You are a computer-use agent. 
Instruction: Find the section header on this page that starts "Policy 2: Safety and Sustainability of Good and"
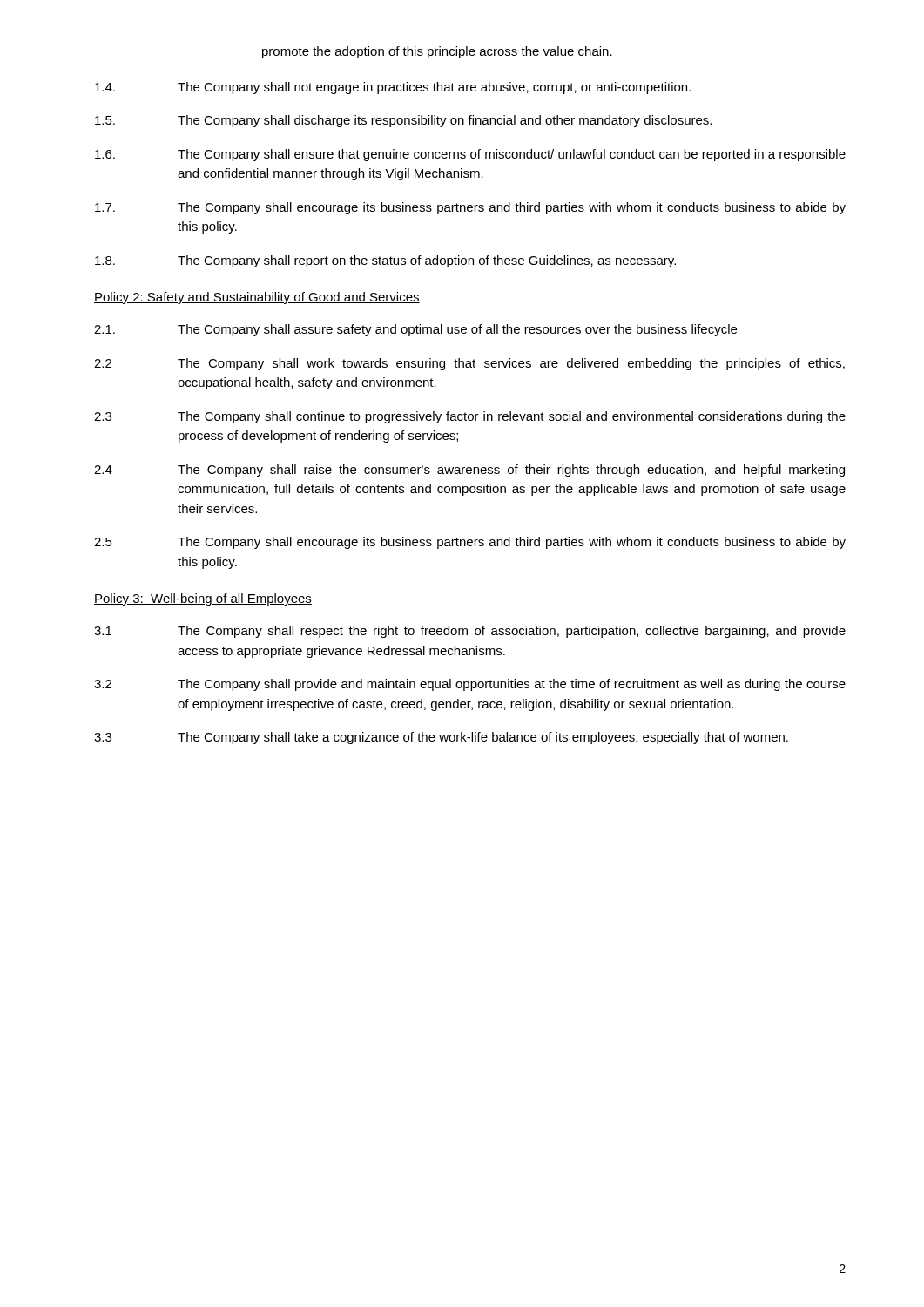tap(257, 297)
